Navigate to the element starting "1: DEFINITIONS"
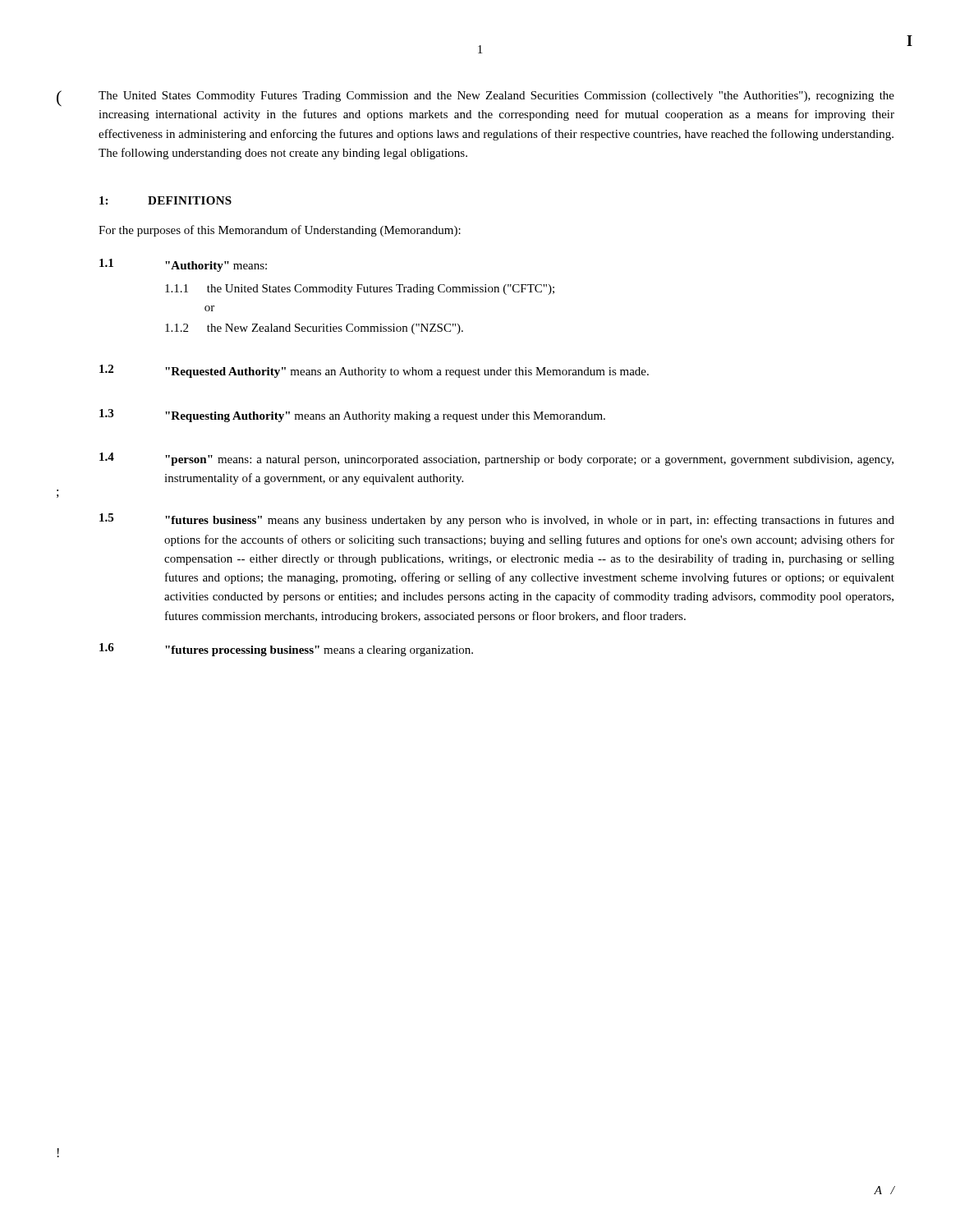 point(165,201)
